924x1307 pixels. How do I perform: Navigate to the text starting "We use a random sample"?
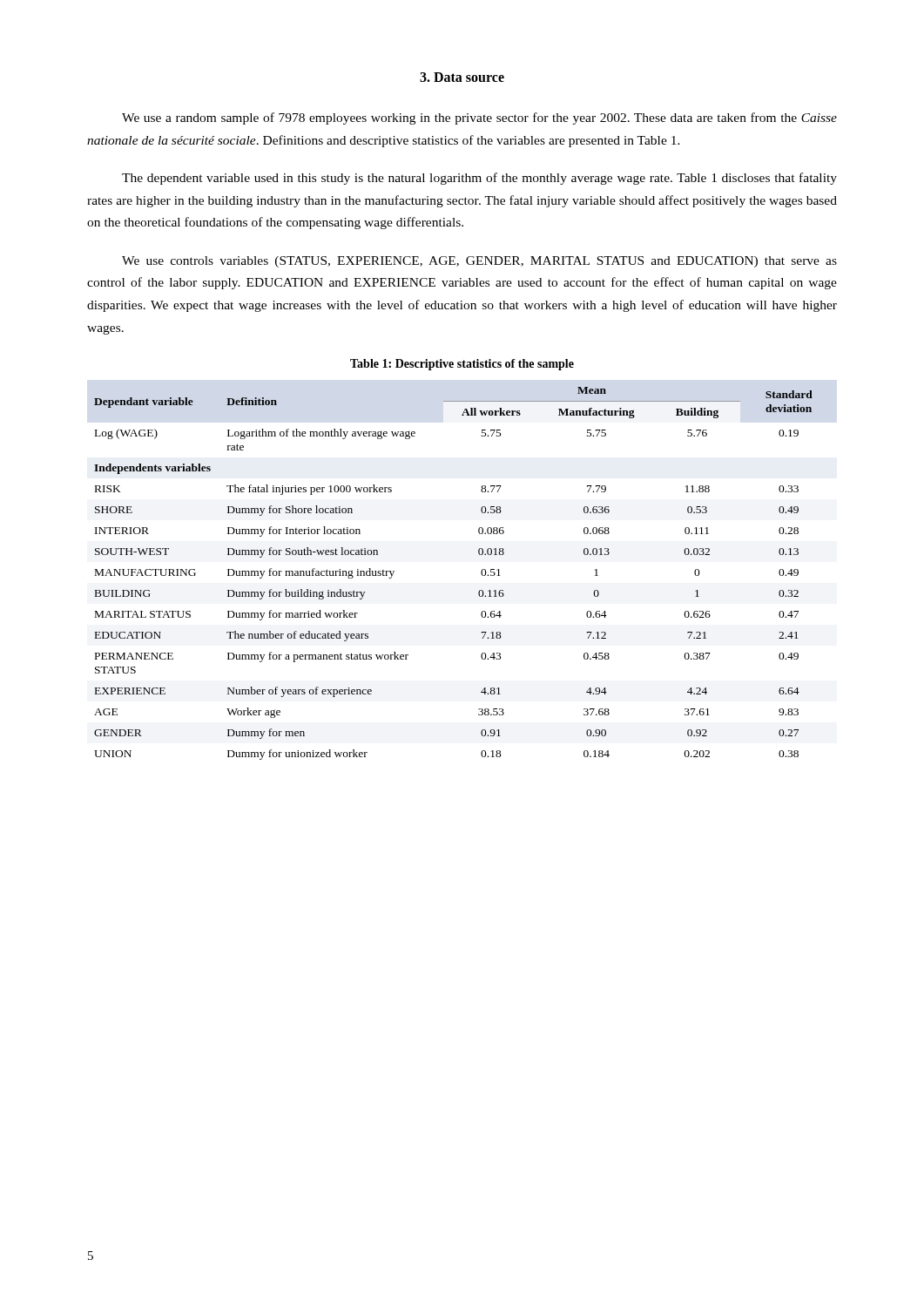(462, 128)
